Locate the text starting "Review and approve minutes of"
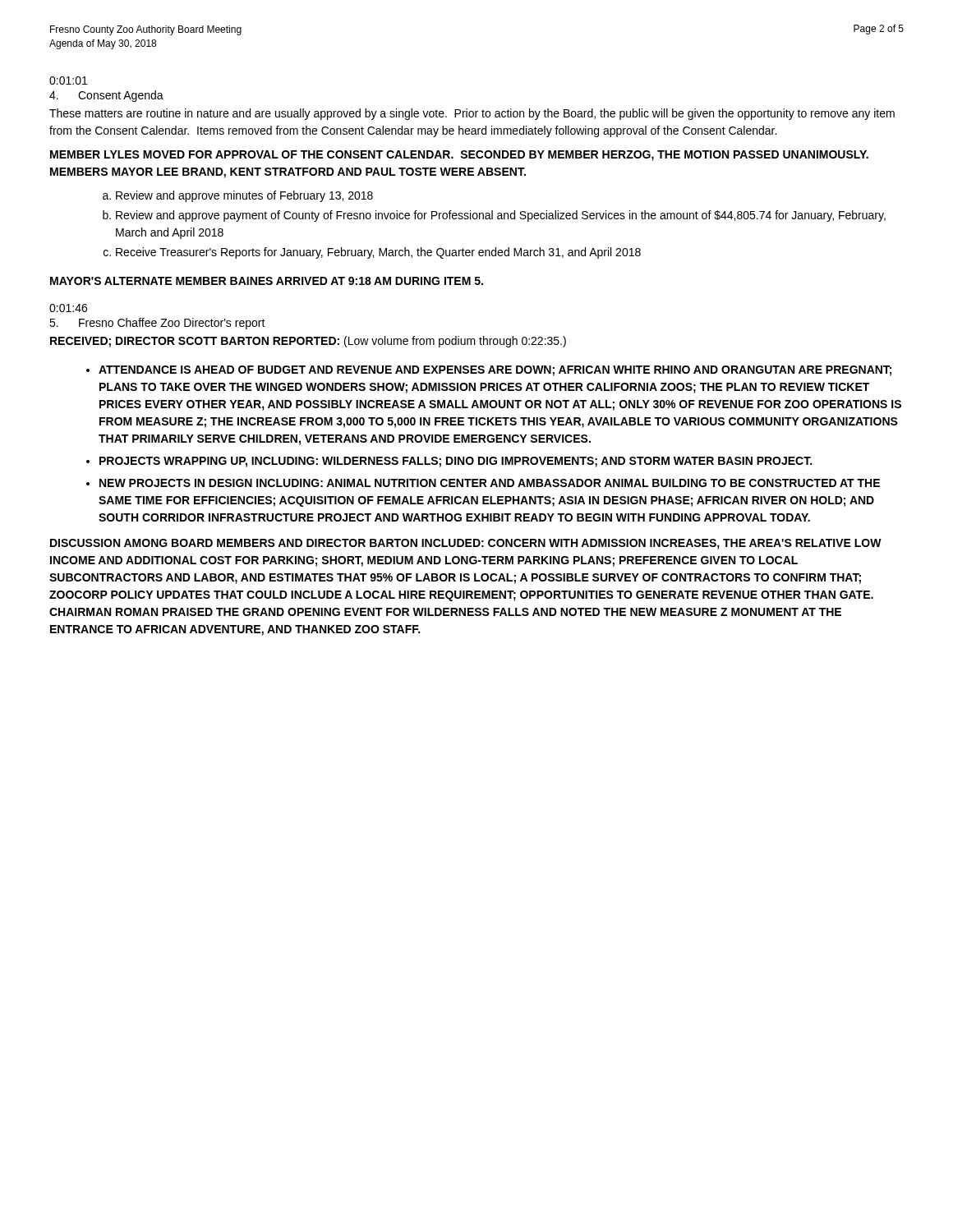 coord(244,195)
